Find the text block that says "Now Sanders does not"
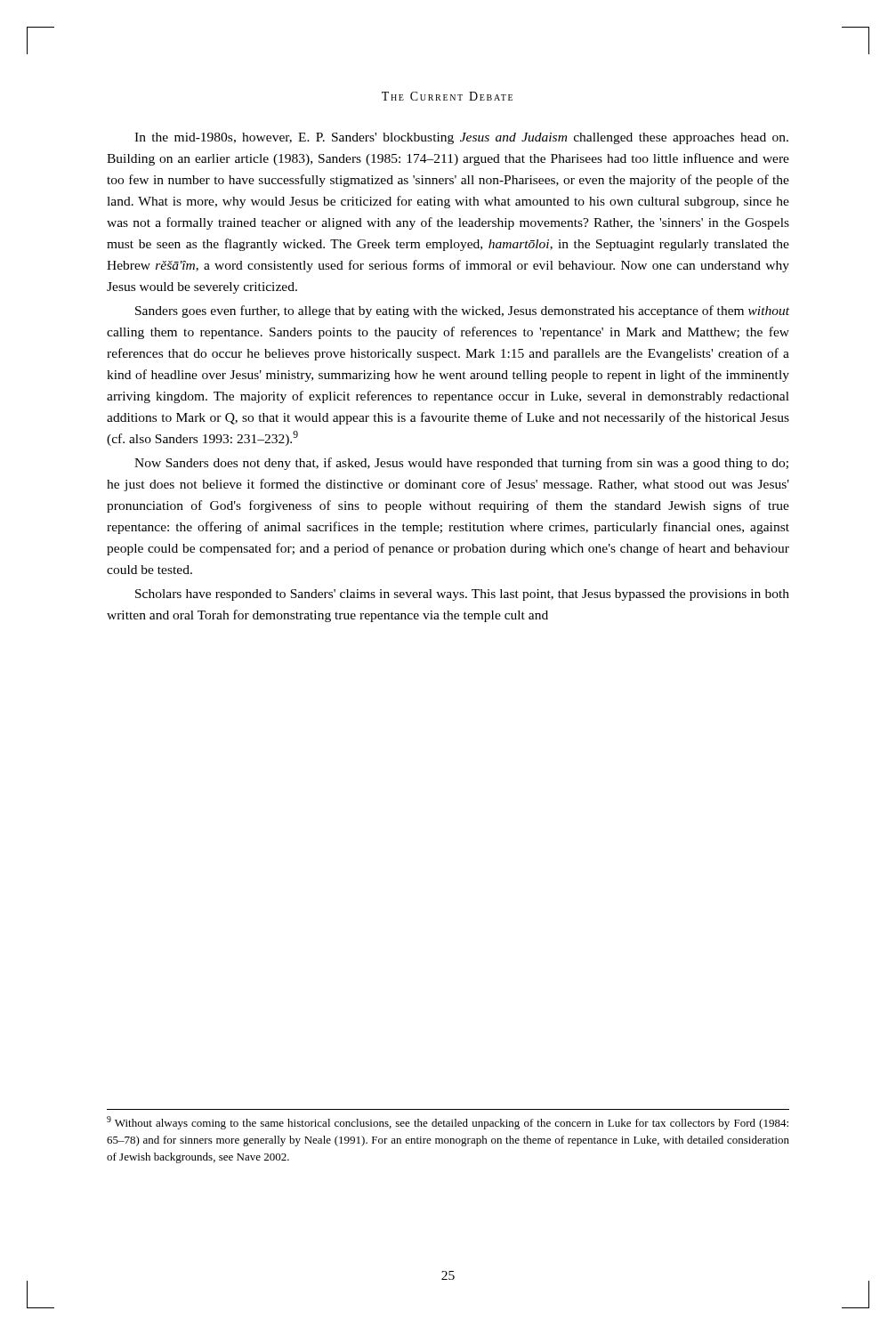 click(448, 516)
